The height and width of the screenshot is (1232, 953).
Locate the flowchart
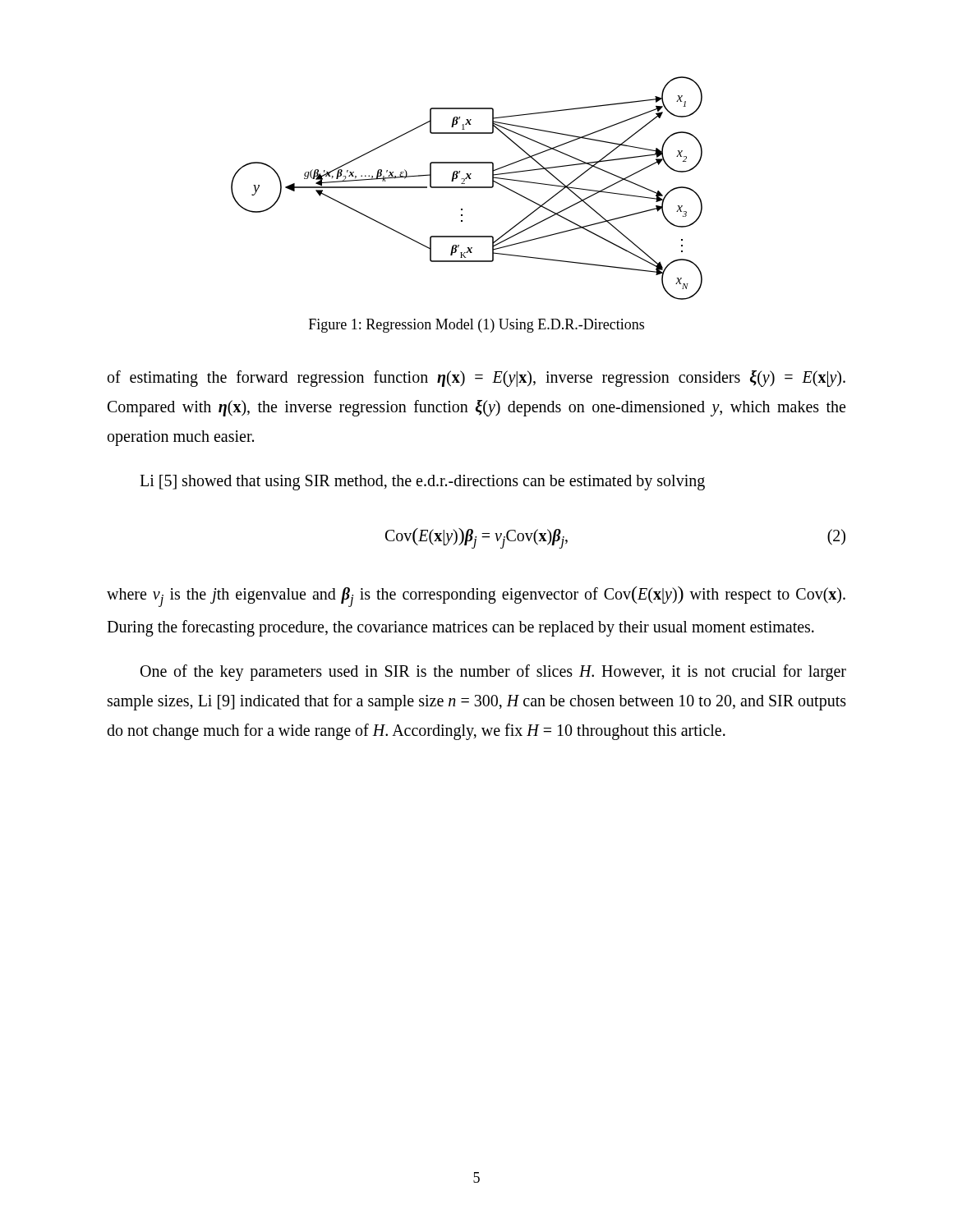(476, 185)
